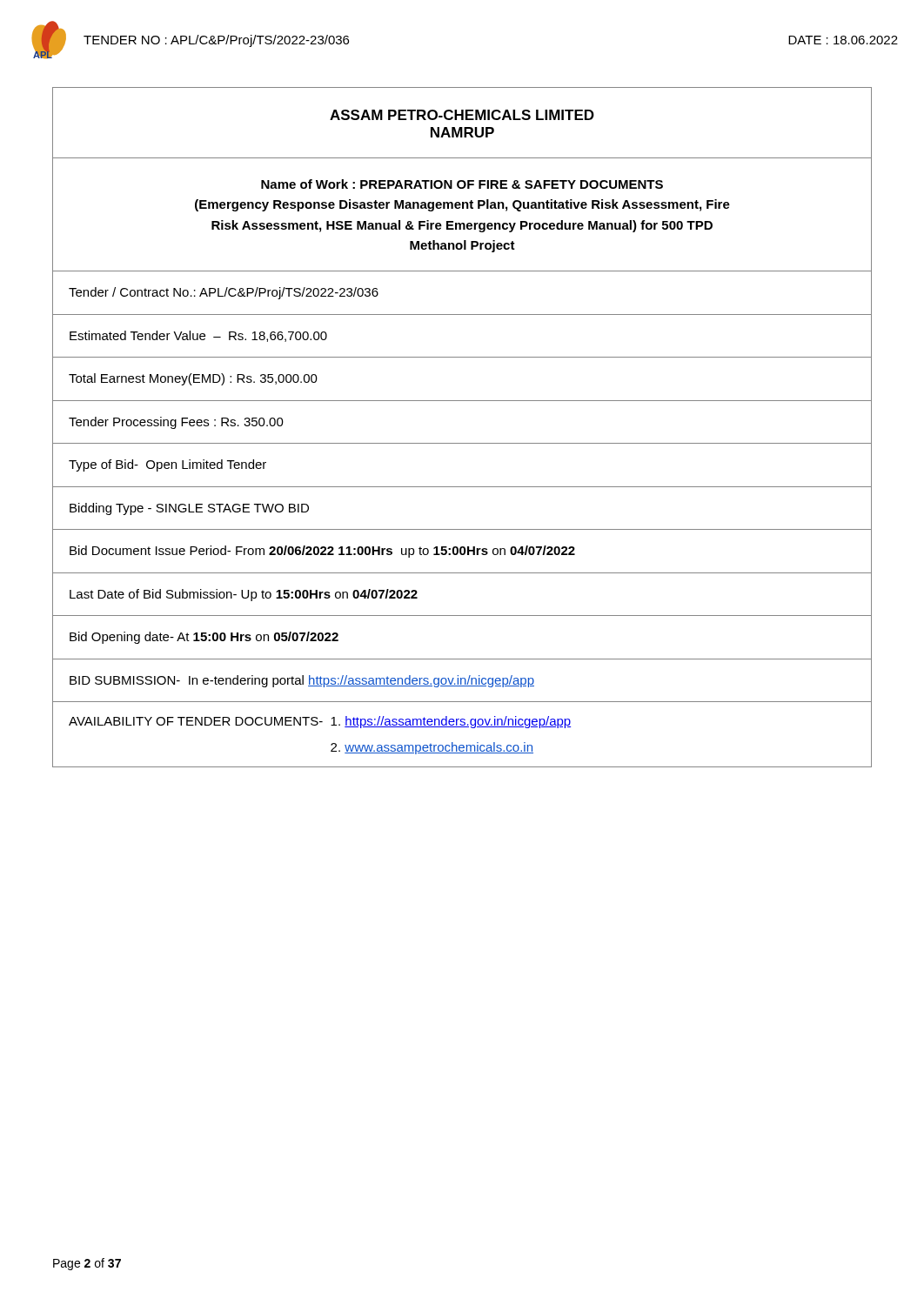Image resolution: width=924 pixels, height=1305 pixels.
Task: Find the text starting "AVAILABILITY OF TENDER DOCUMENTS- 2."
Action: [432, 748]
